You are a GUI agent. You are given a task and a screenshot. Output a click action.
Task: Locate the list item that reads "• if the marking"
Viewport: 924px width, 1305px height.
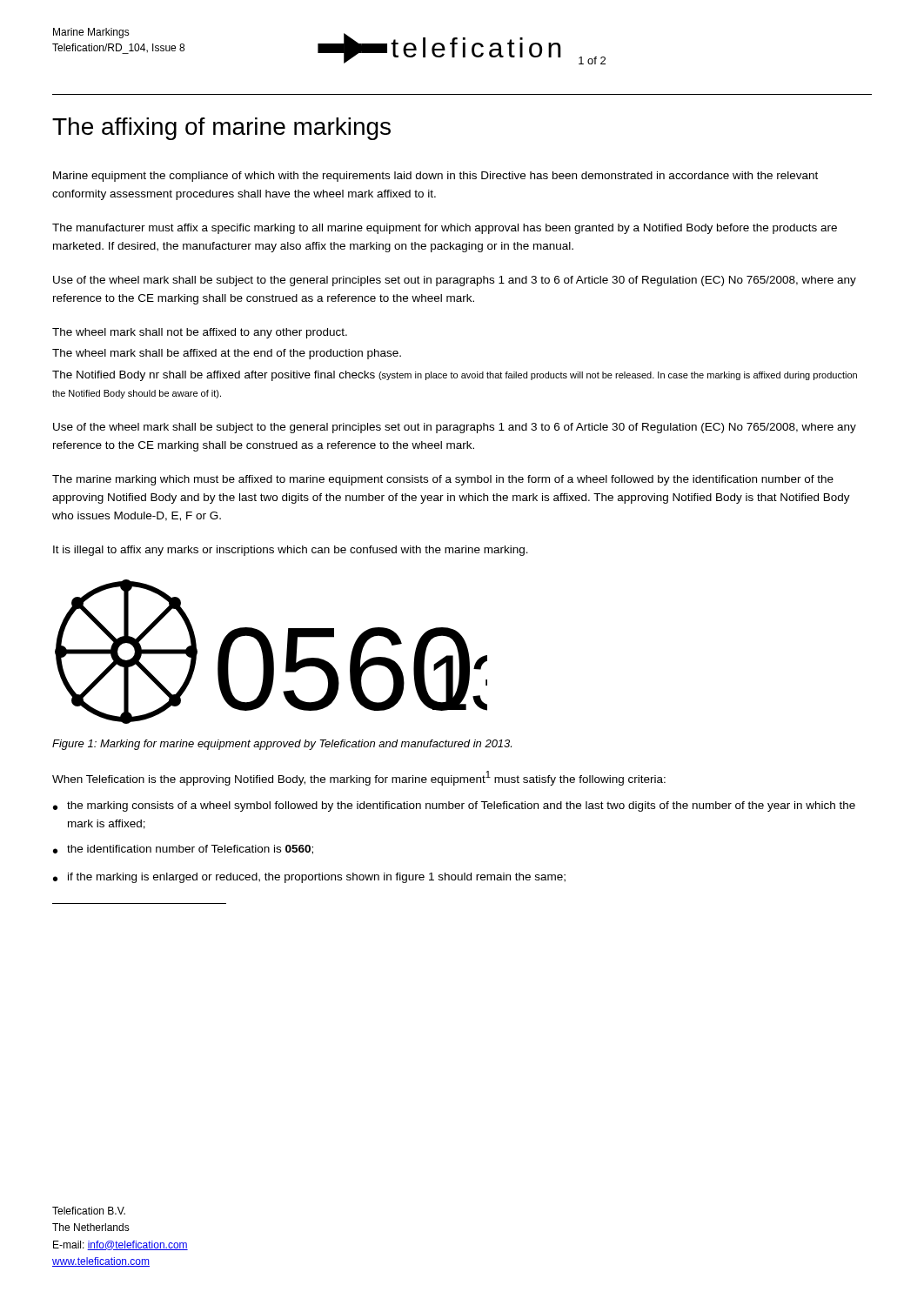pyautogui.click(x=309, y=879)
